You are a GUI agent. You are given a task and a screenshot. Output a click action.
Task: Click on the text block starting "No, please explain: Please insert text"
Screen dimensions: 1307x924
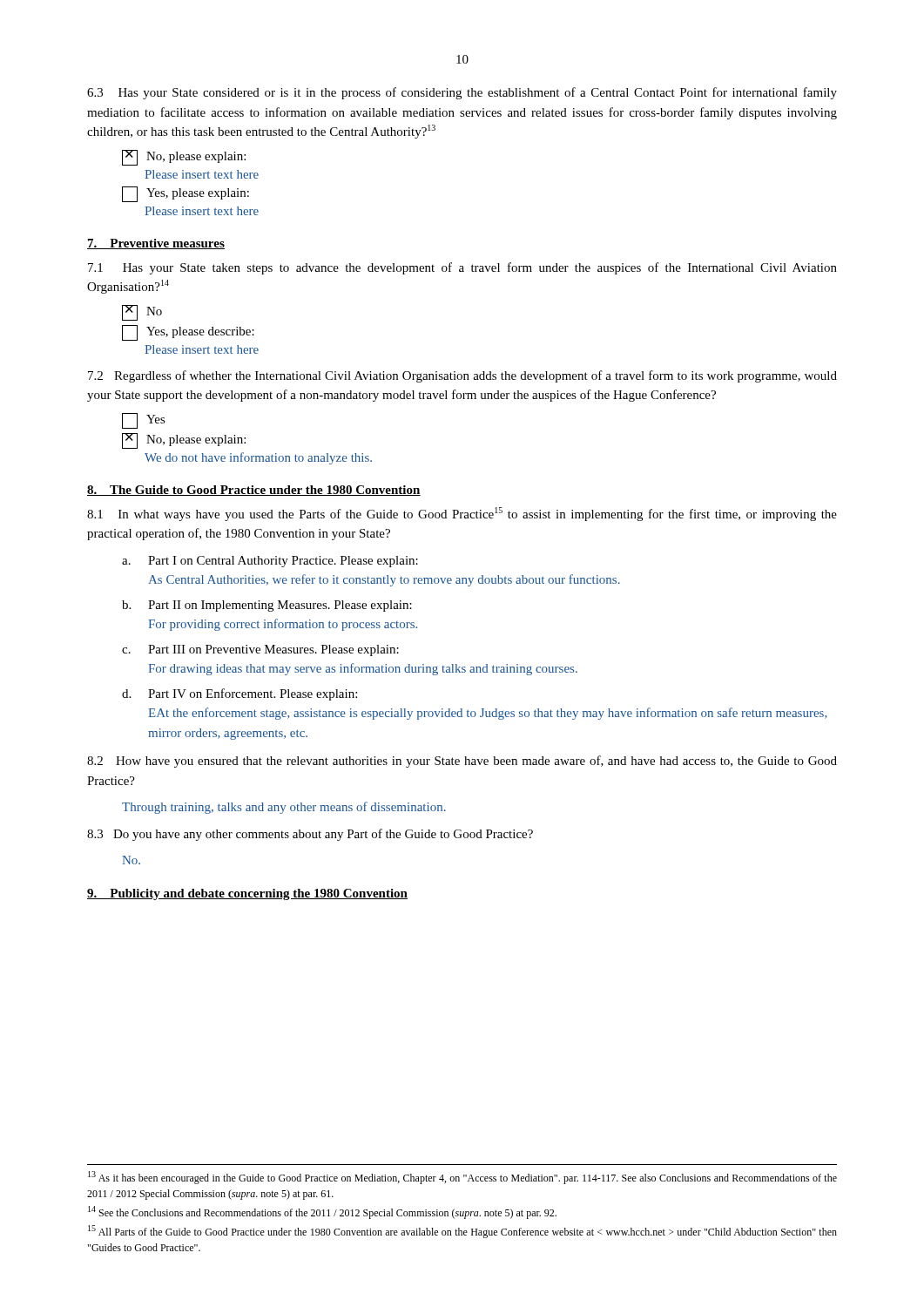(x=184, y=158)
